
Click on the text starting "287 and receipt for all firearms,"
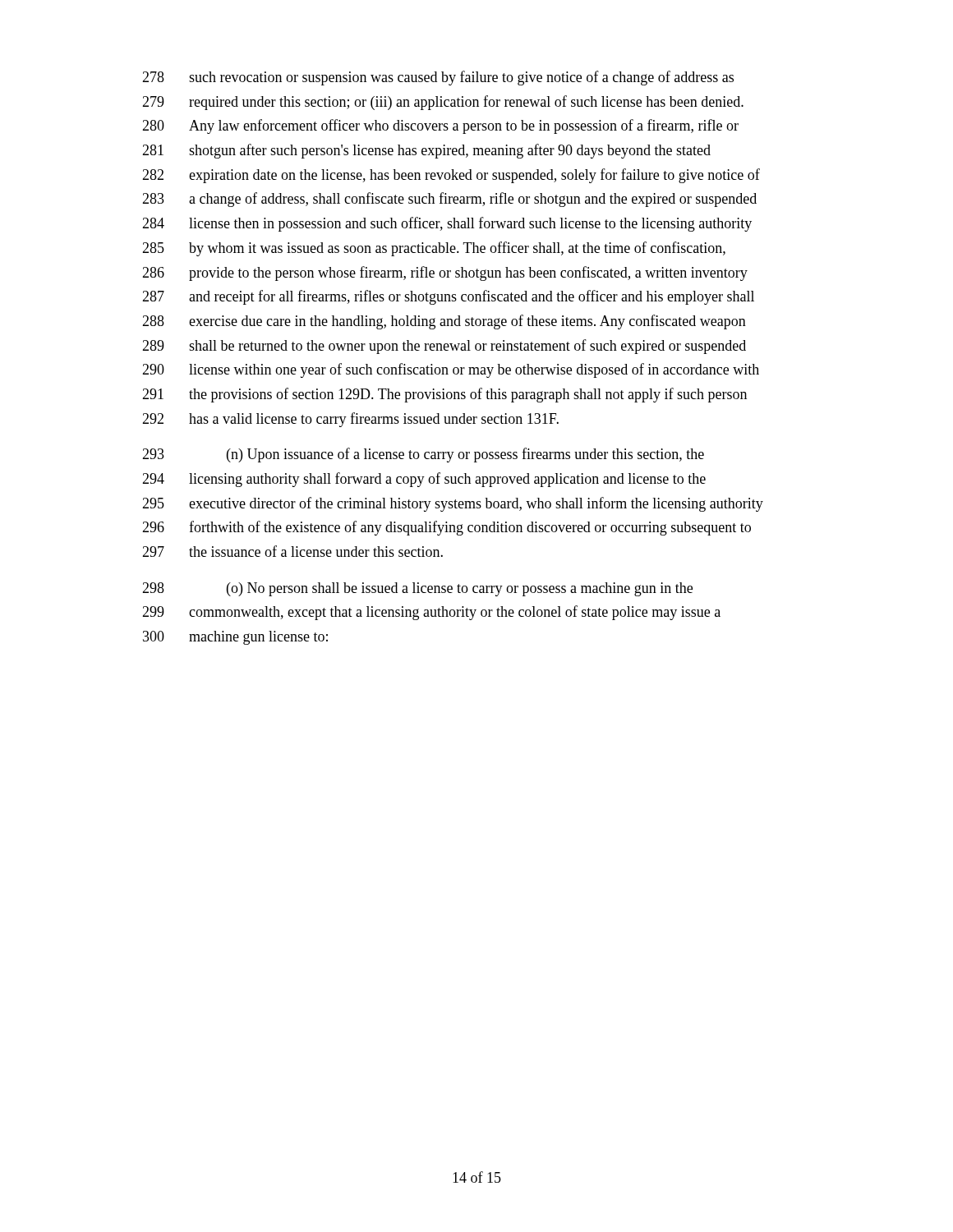(x=468, y=297)
